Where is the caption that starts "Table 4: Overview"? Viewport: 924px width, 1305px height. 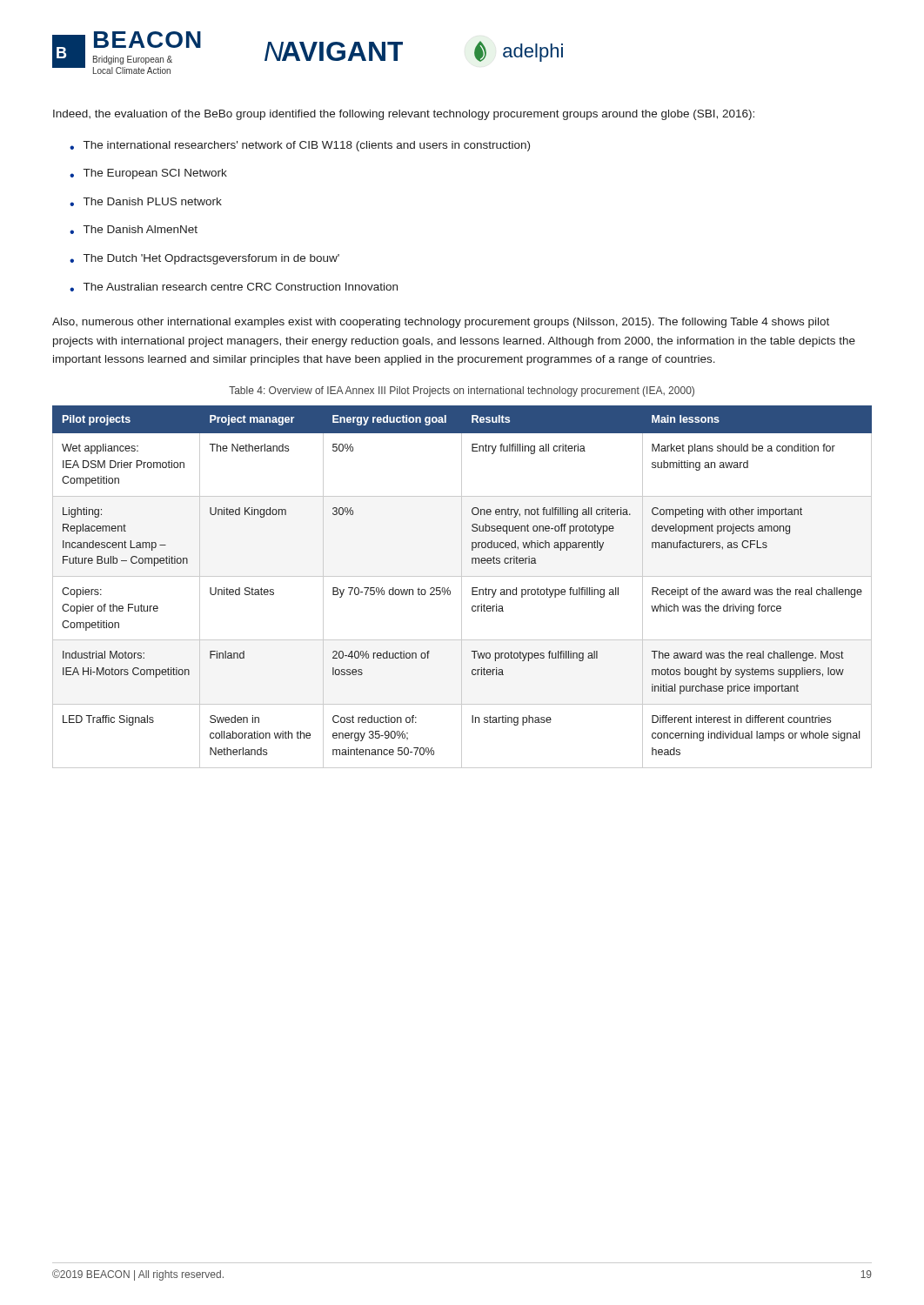[x=462, y=391]
